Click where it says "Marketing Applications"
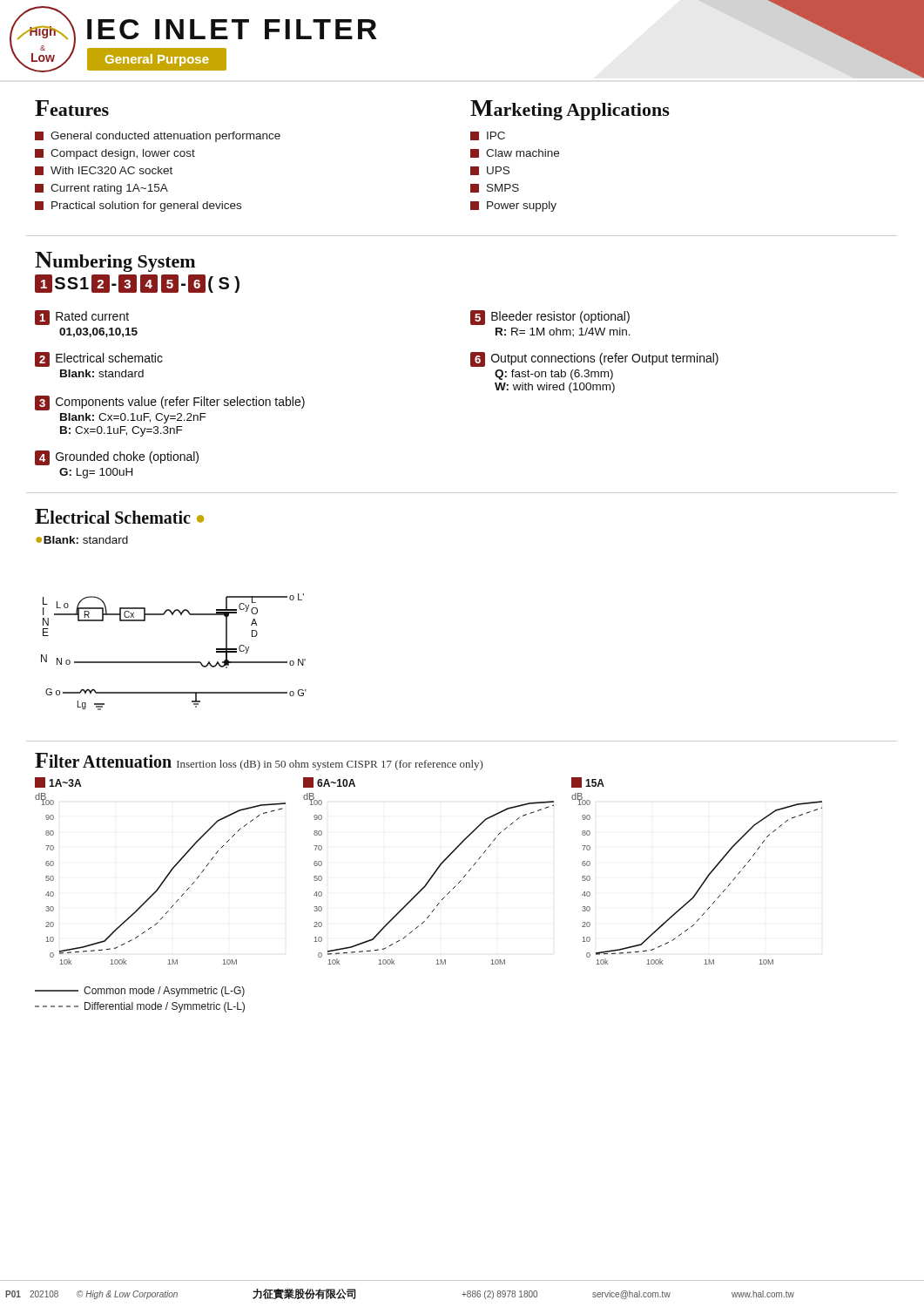The image size is (924, 1307). tap(570, 108)
